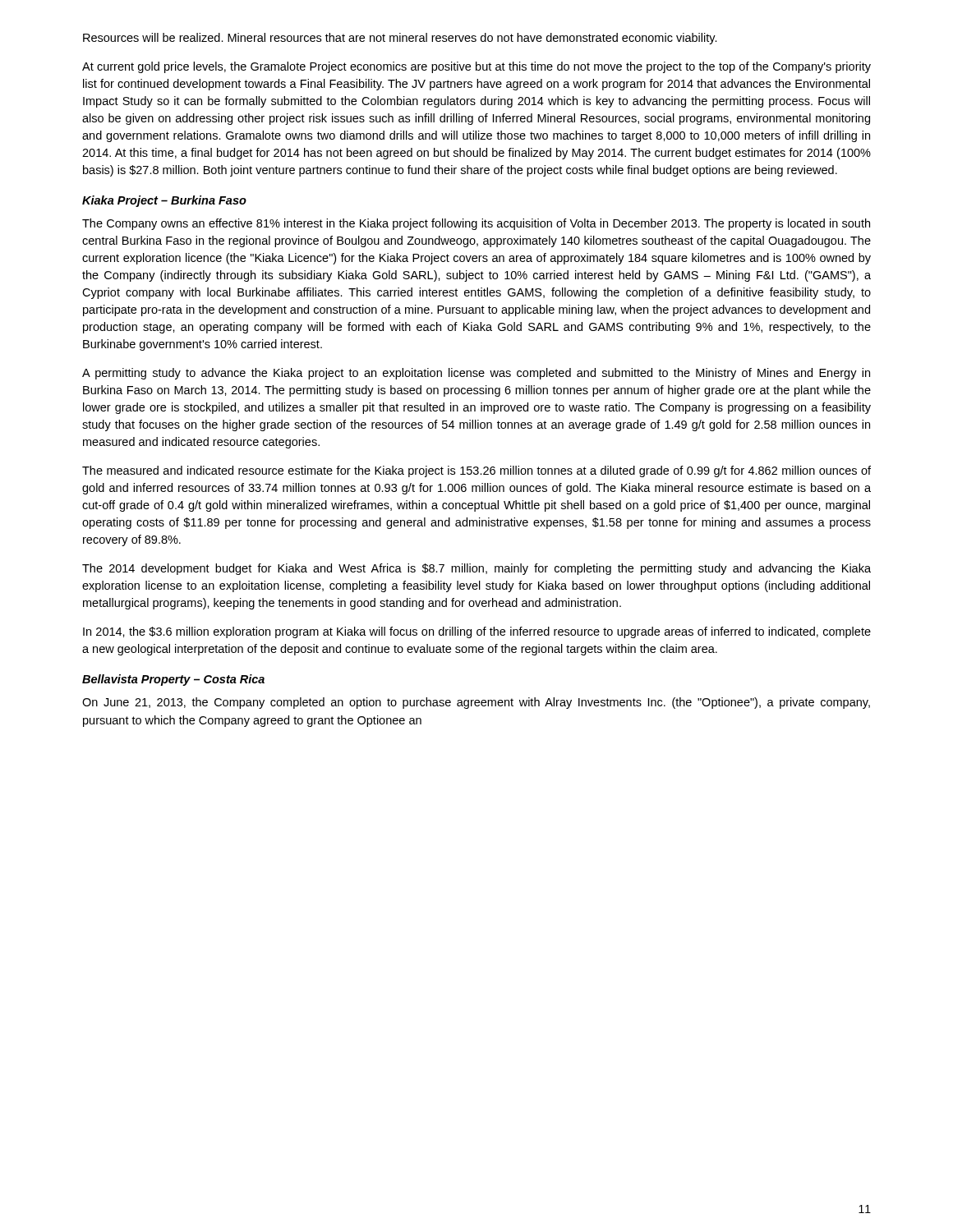Locate the text block that reads "The Company owns an effective 81% interest in"
This screenshot has width=953, height=1232.
point(476,284)
